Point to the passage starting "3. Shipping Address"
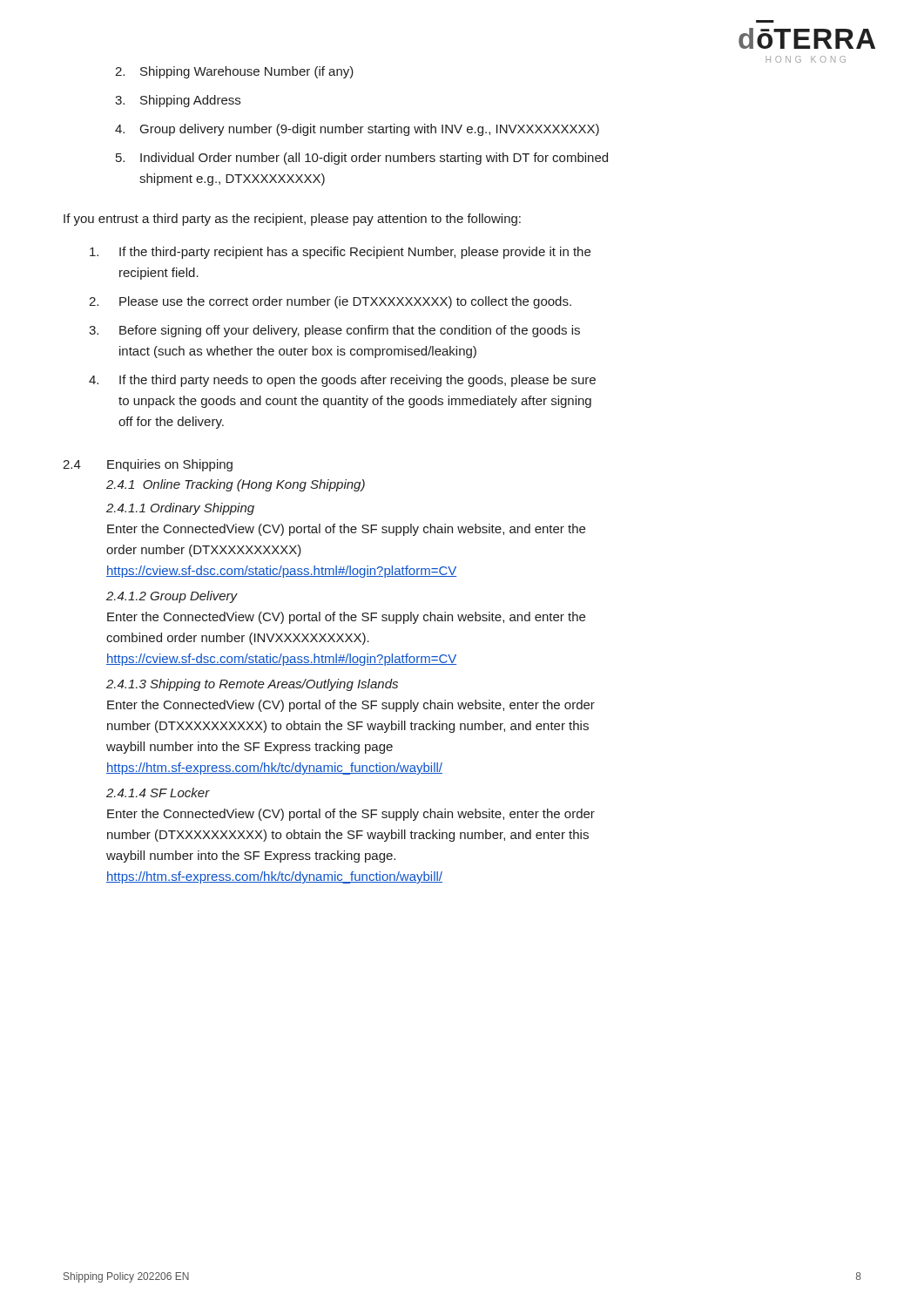Viewport: 924px width, 1307px height. tap(178, 100)
